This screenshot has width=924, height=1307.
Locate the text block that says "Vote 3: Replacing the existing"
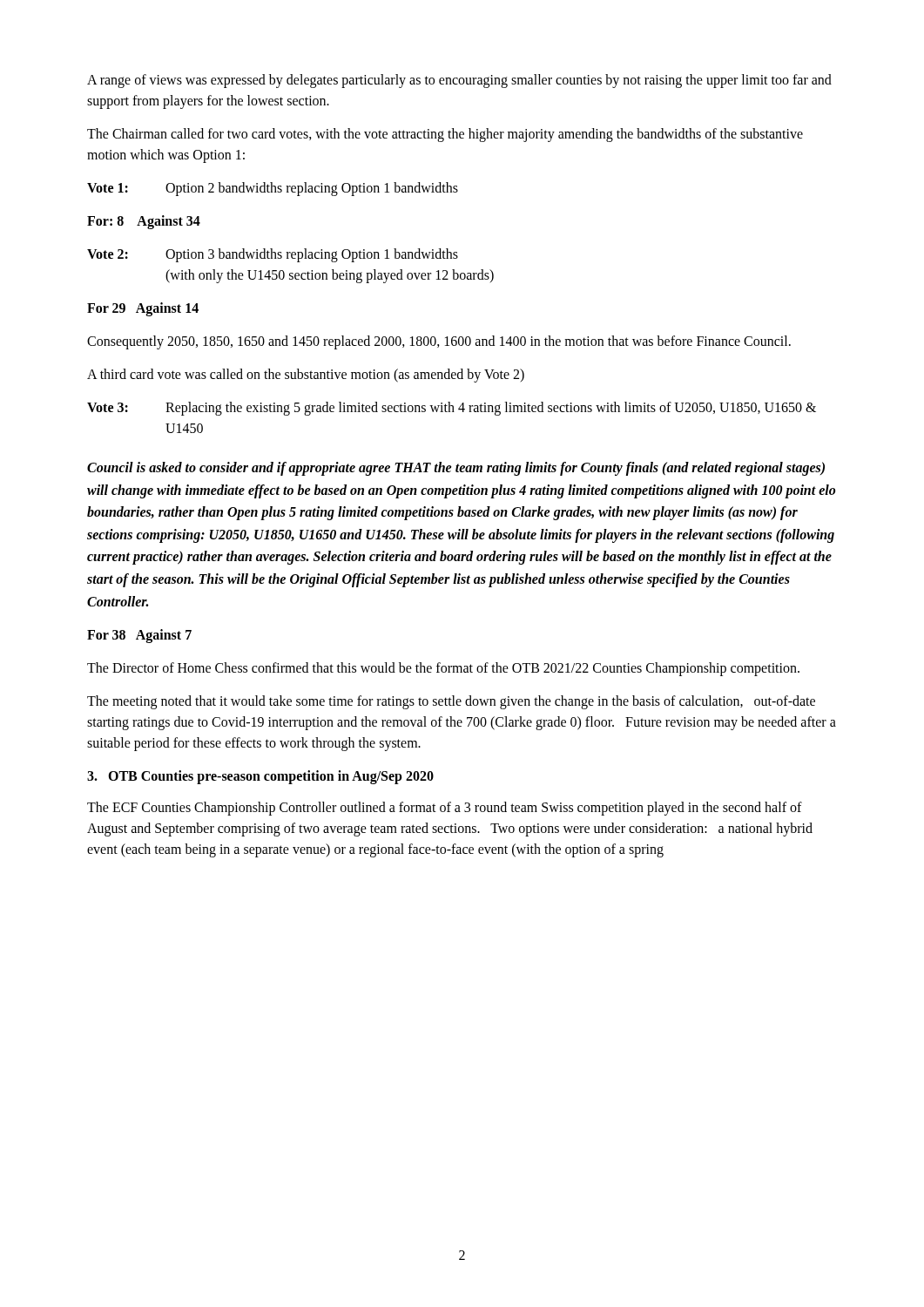click(462, 418)
